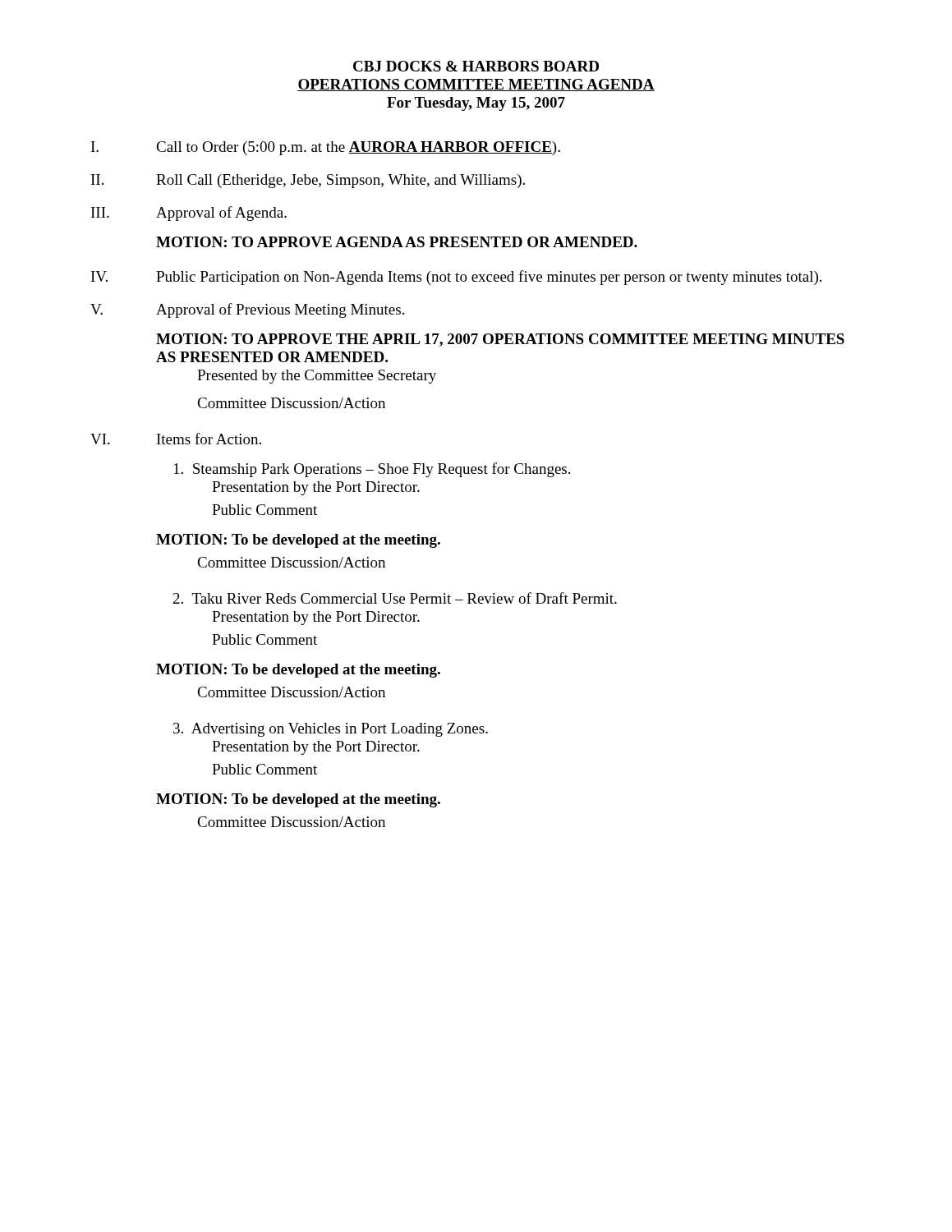Screen dimensions: 1232x952
Task: Navigate to the text starting "III. Approval of Agenda."
Action: [x=189, y=214]
